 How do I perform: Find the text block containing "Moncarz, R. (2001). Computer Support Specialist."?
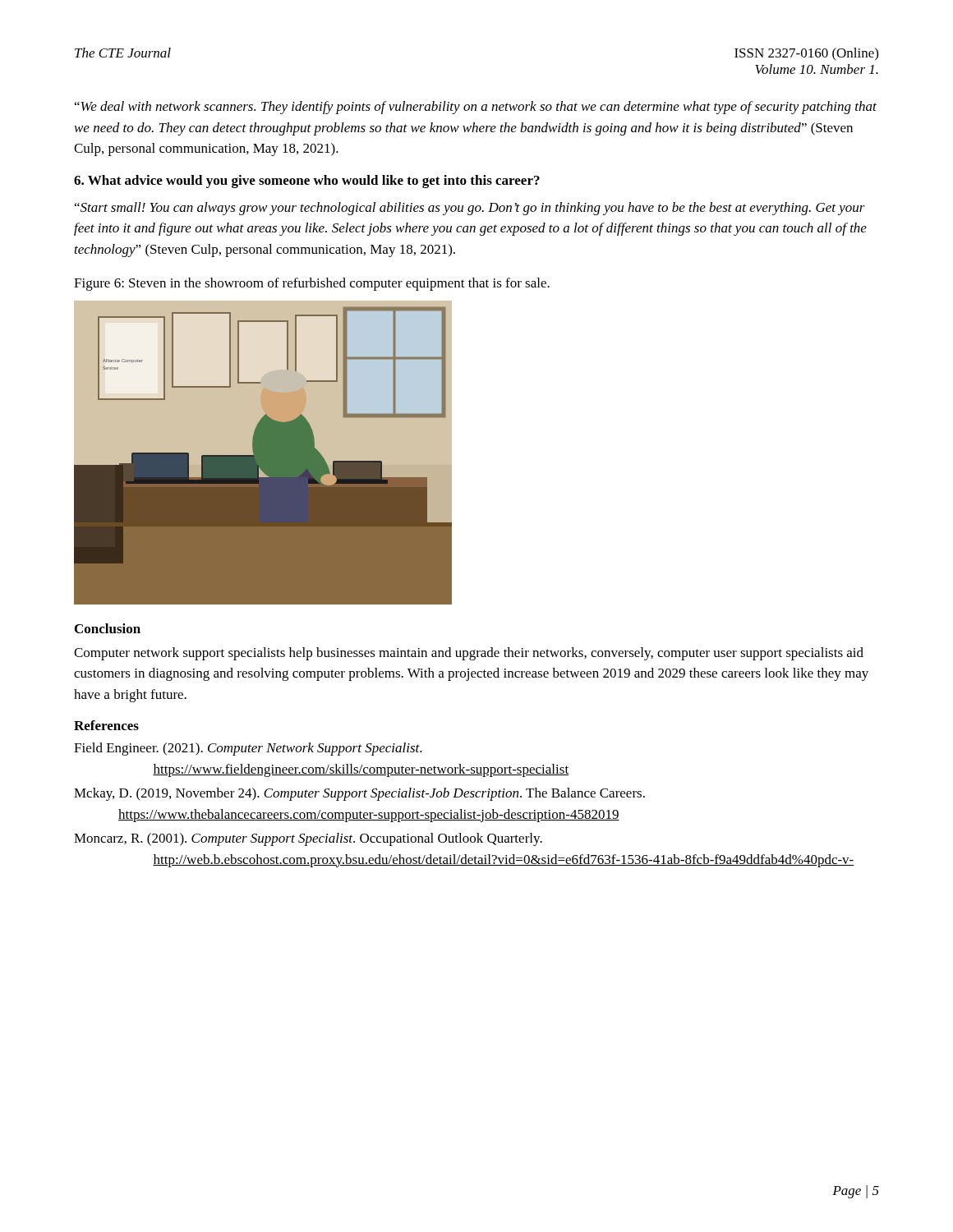pos(464,849)
